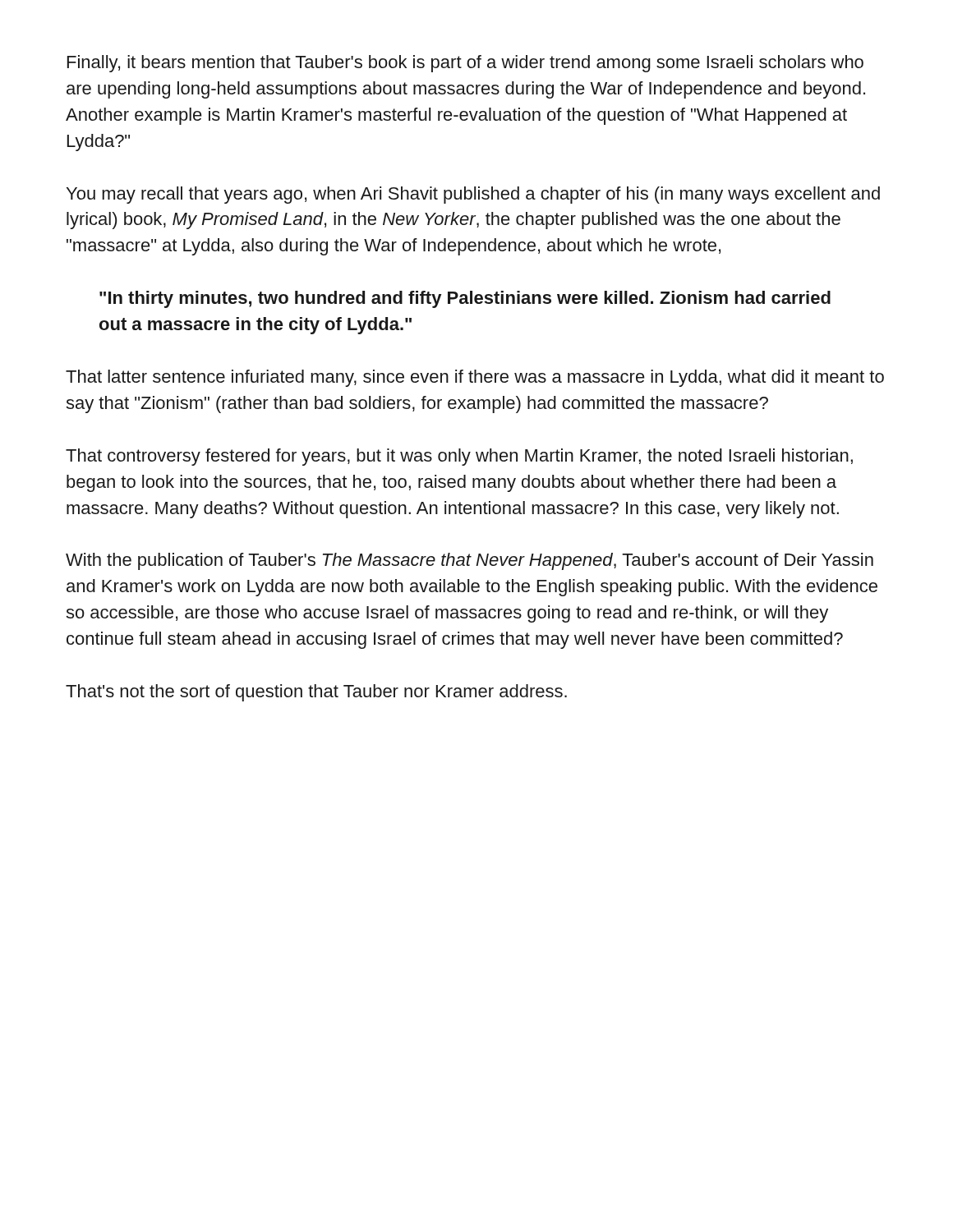This screenshot has height=1232, width=953.
Task: Click on the text starting "That controversy festered for years, but"
Action: (460, 481)
